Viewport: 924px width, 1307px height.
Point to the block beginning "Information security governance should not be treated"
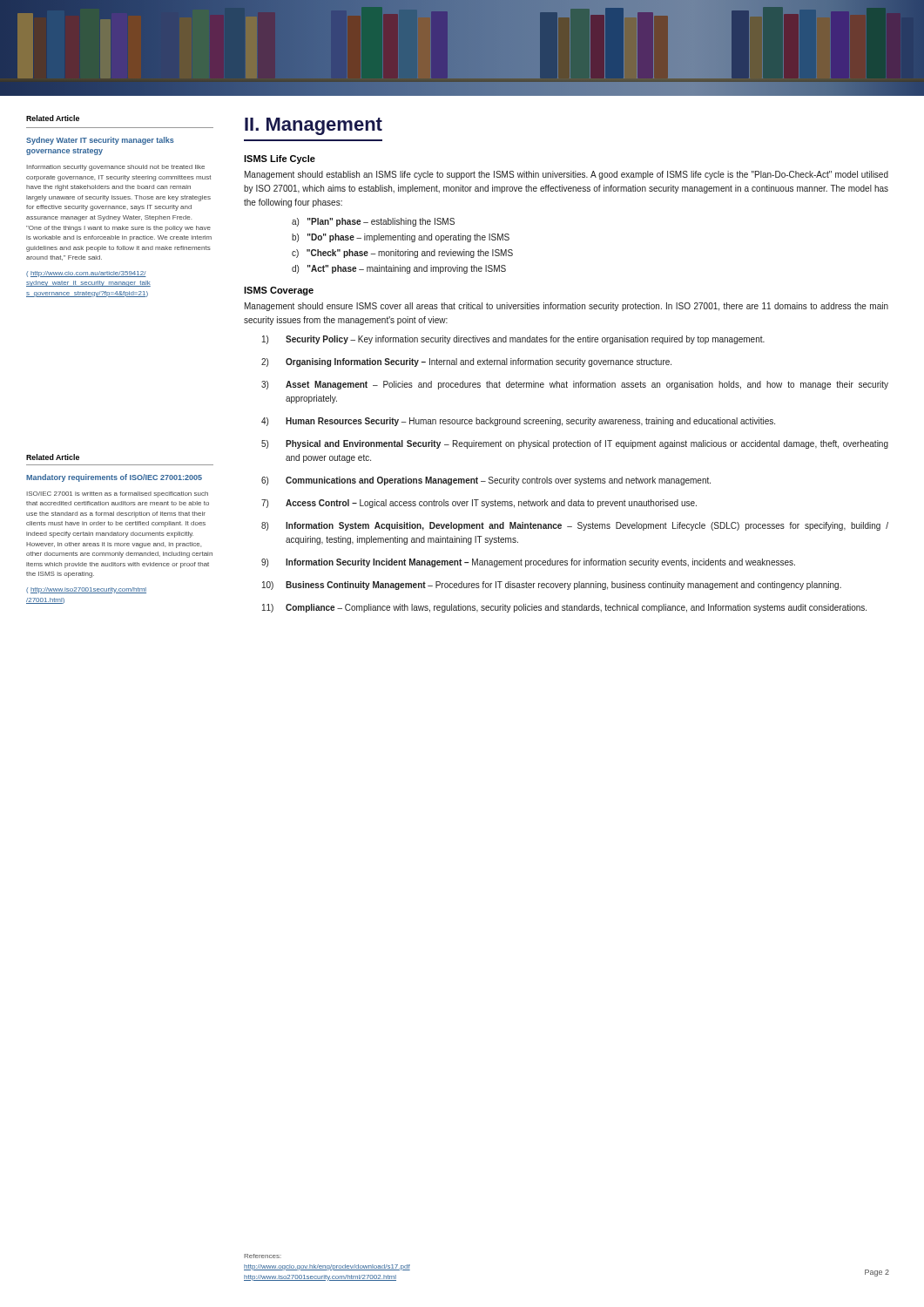point(119,212)
